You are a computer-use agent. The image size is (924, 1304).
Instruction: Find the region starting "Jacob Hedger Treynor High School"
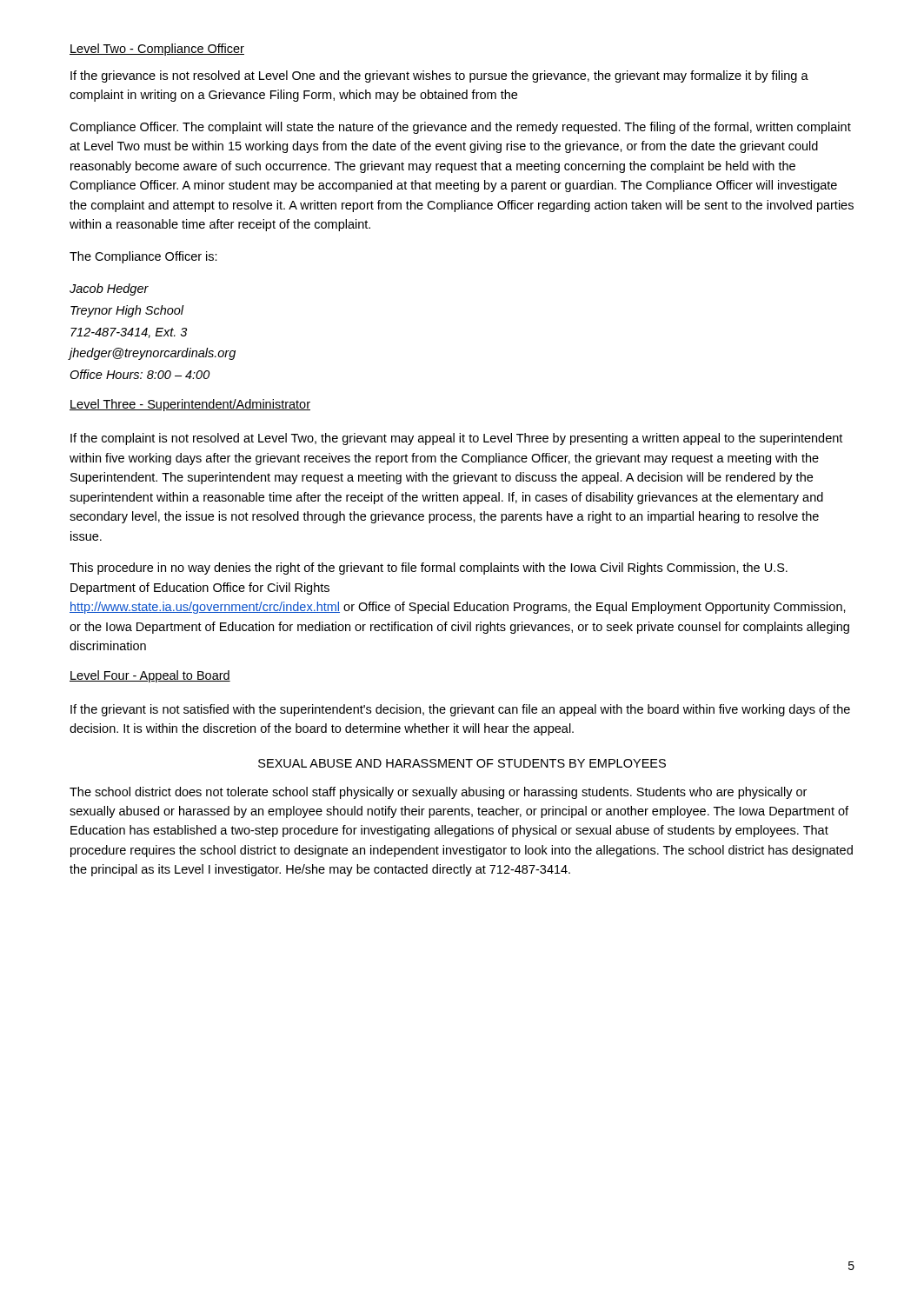(x=153, y=332)
